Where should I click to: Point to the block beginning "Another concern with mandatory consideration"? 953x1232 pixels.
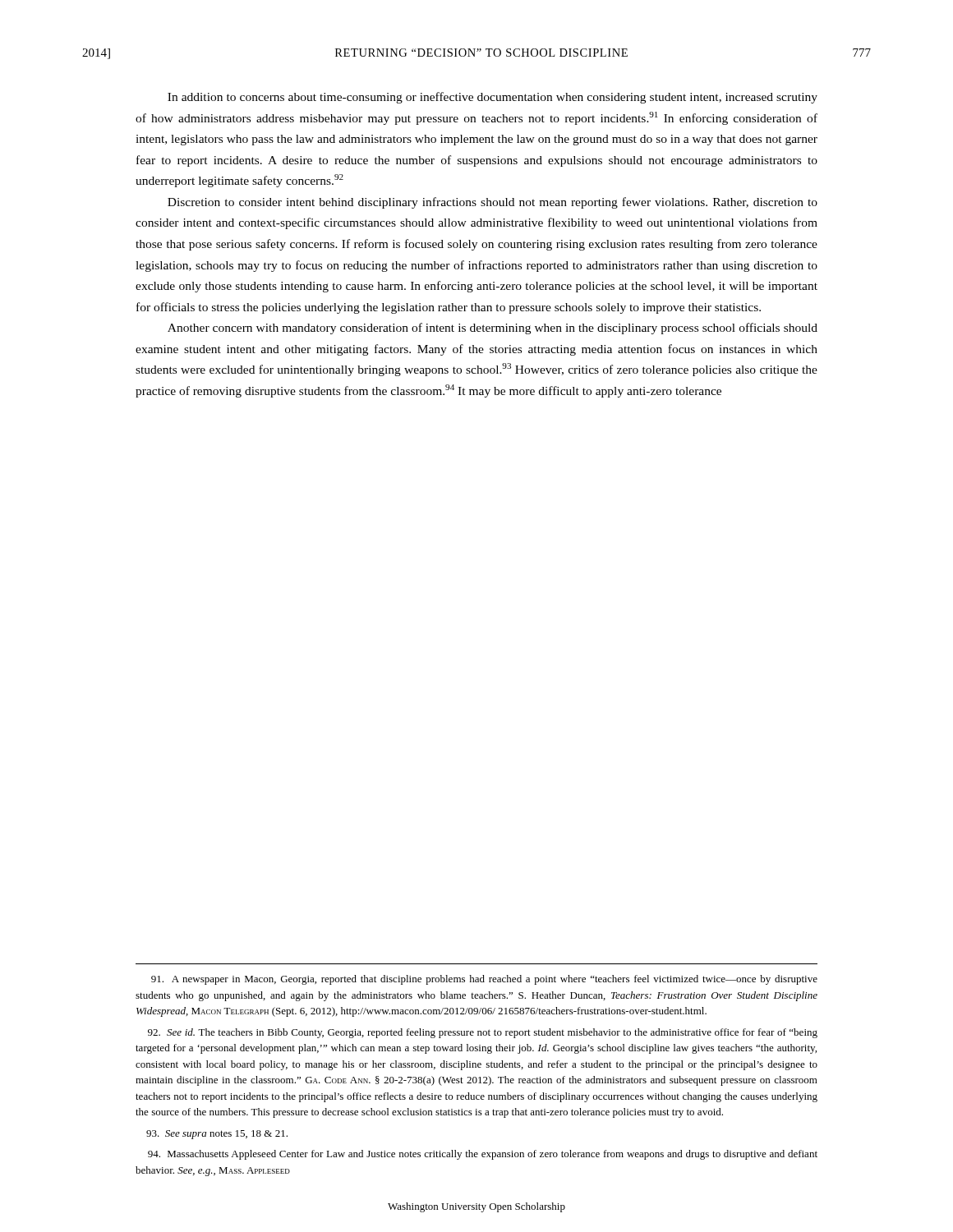(x=476, y=359)
